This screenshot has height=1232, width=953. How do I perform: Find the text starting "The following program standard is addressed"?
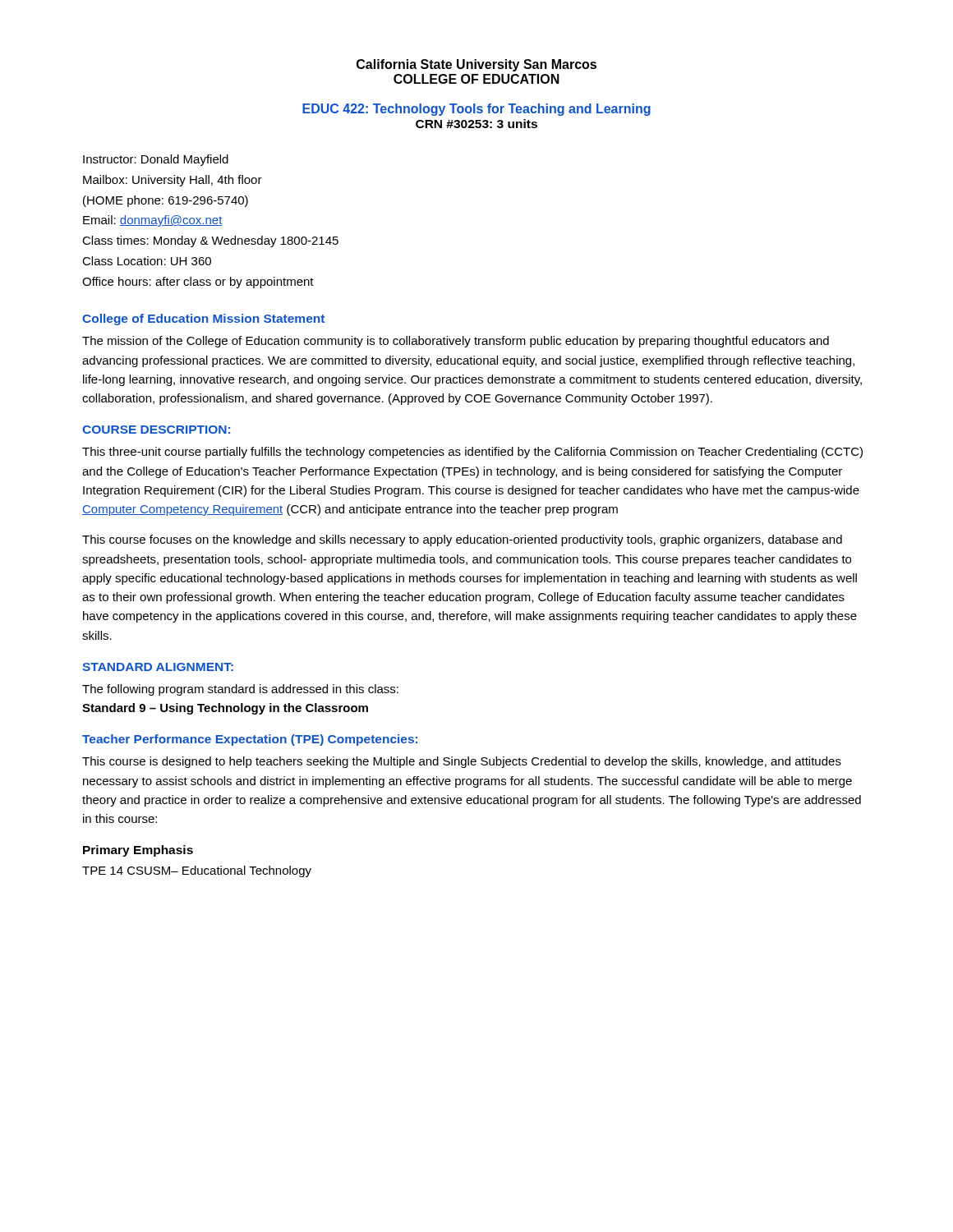pyautogui.click(x=241, y=698)
